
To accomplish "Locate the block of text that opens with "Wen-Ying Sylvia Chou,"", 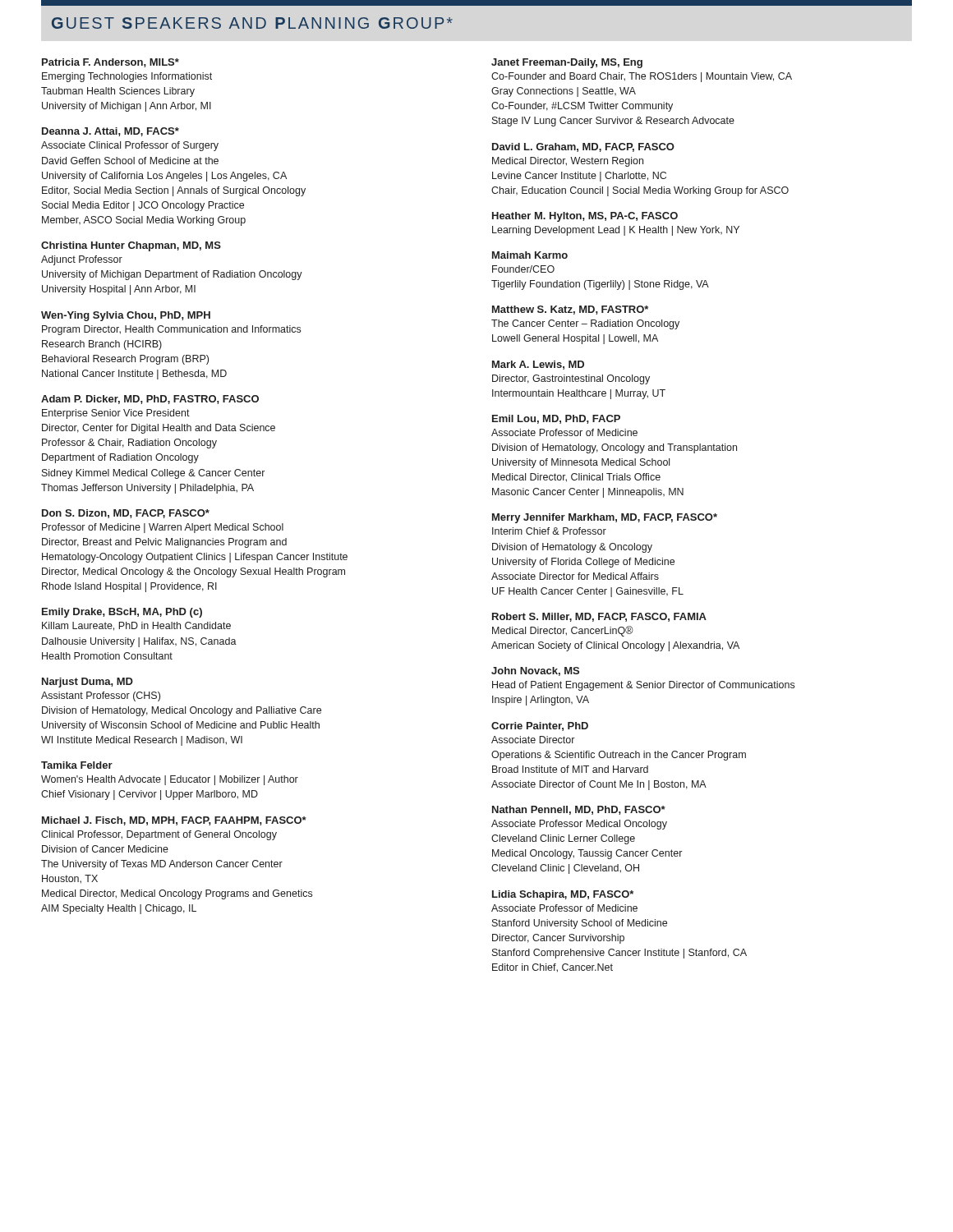I will click(x=126, y=316).
